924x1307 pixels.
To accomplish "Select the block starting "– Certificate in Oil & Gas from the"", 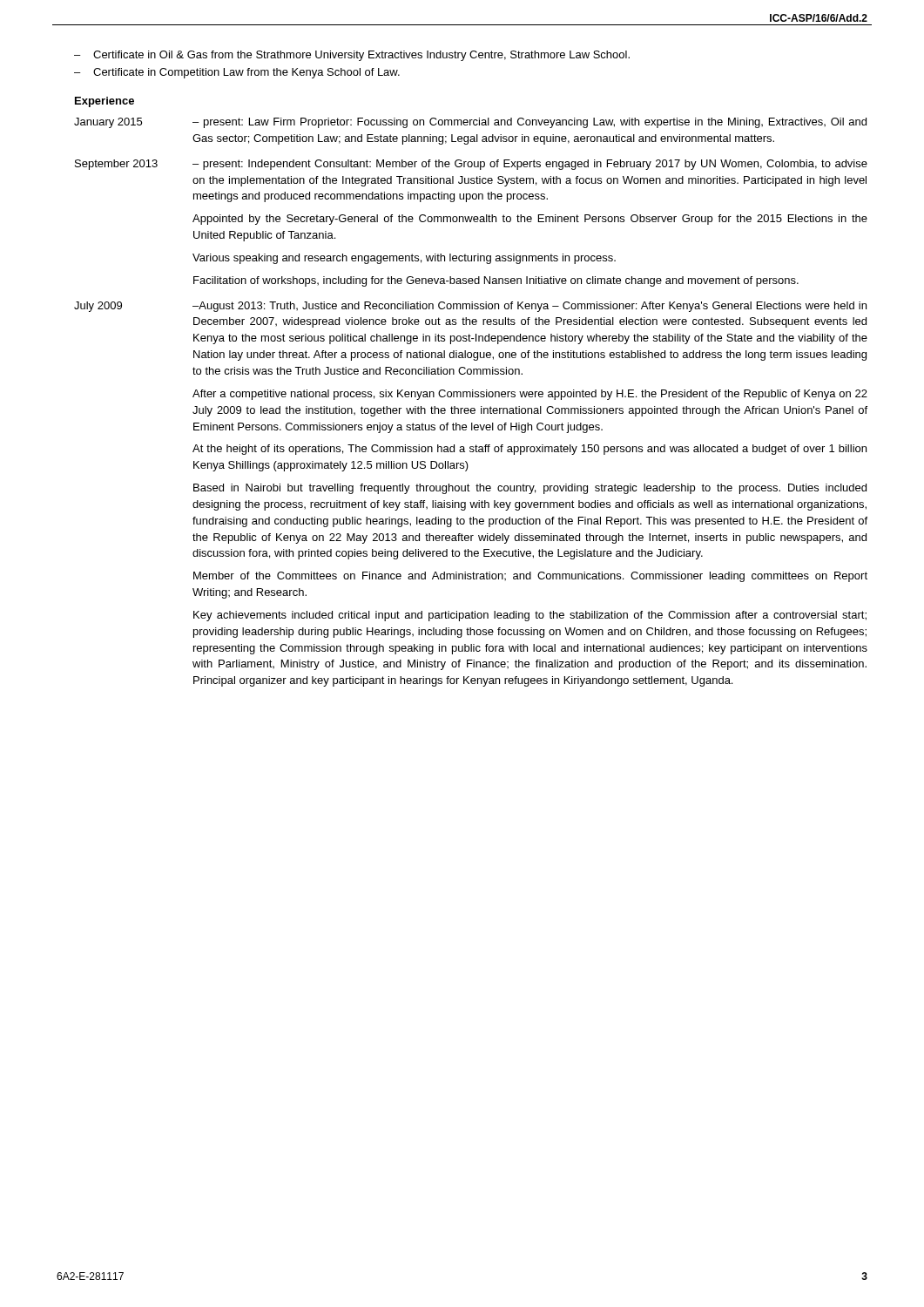I will pos(471,55).
